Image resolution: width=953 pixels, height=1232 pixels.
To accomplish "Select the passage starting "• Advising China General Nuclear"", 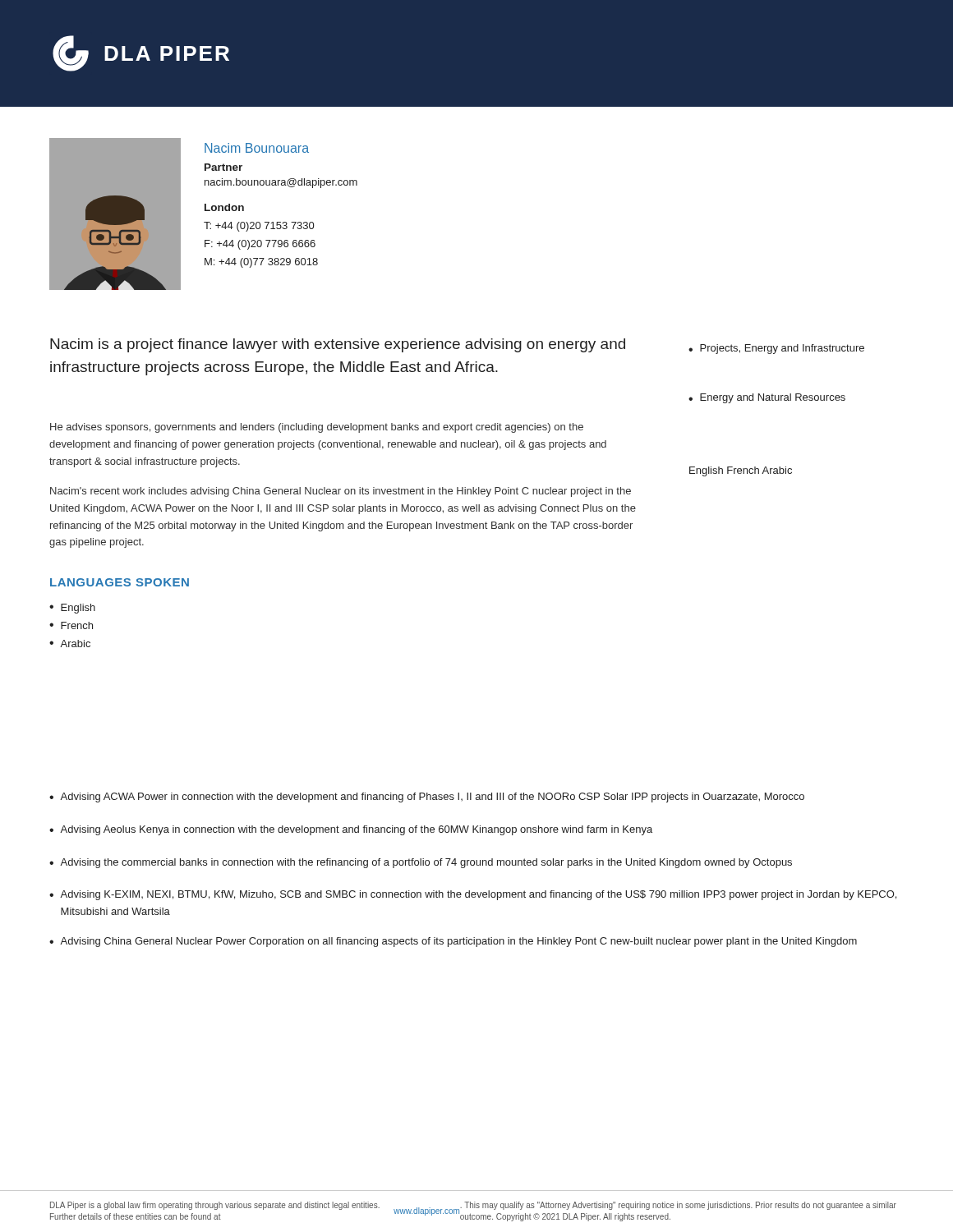I will click(453, 943).
